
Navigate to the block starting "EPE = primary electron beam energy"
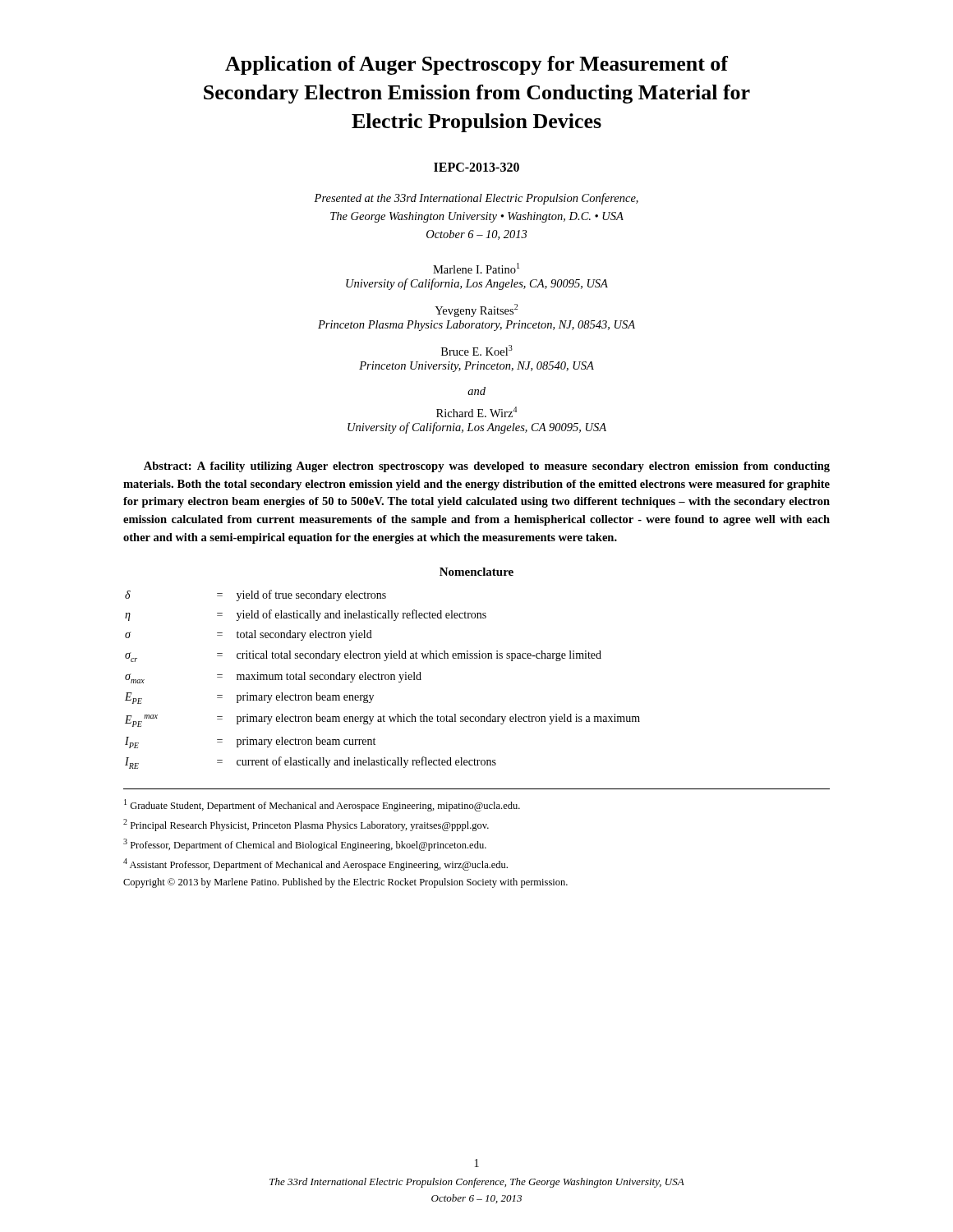249,698
